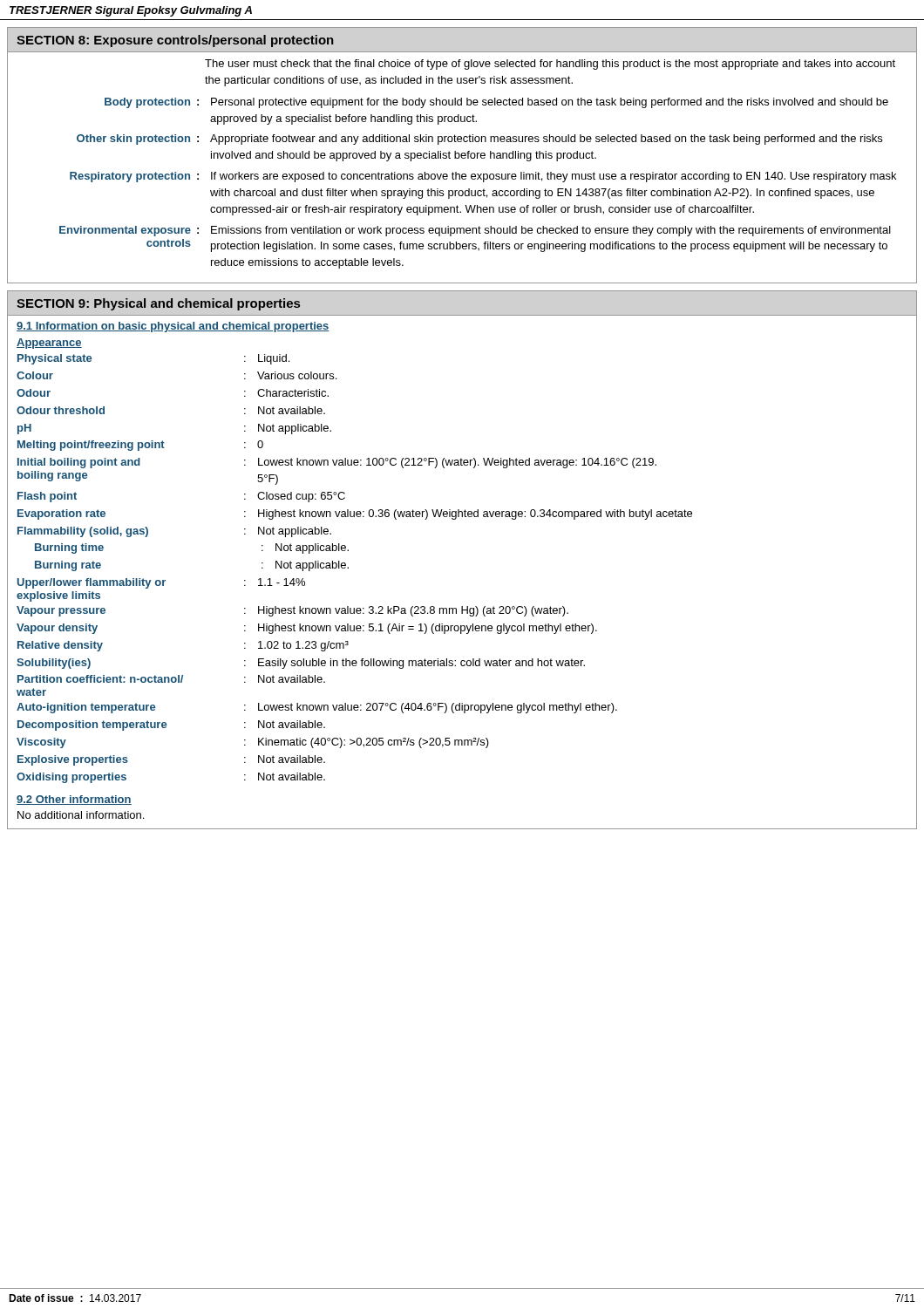This screenshot has width=924, height=1308.
Task: Select the text with the text "No additional information."
Action: point(81,815)
